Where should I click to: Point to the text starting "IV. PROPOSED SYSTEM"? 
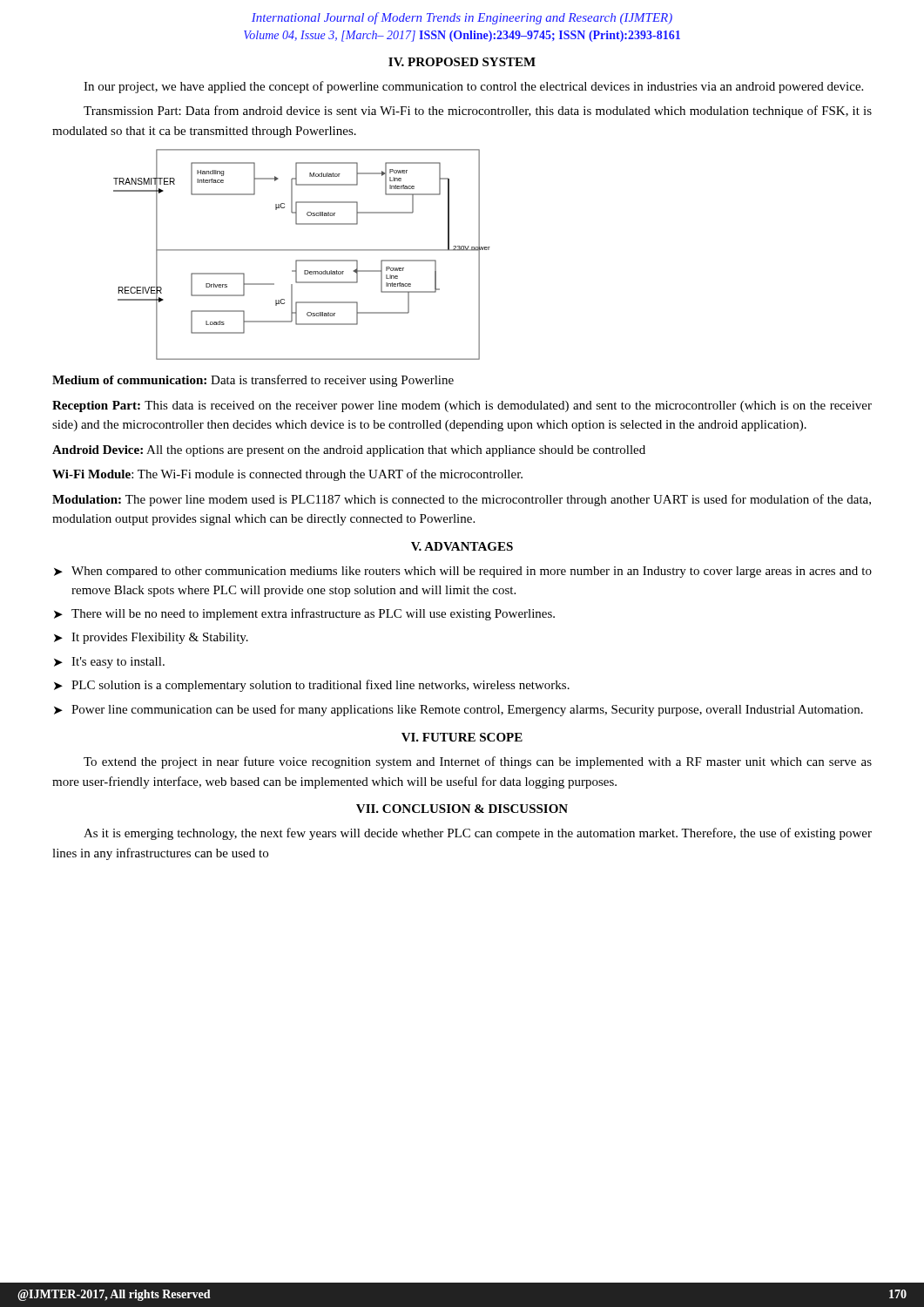[462, 61]
